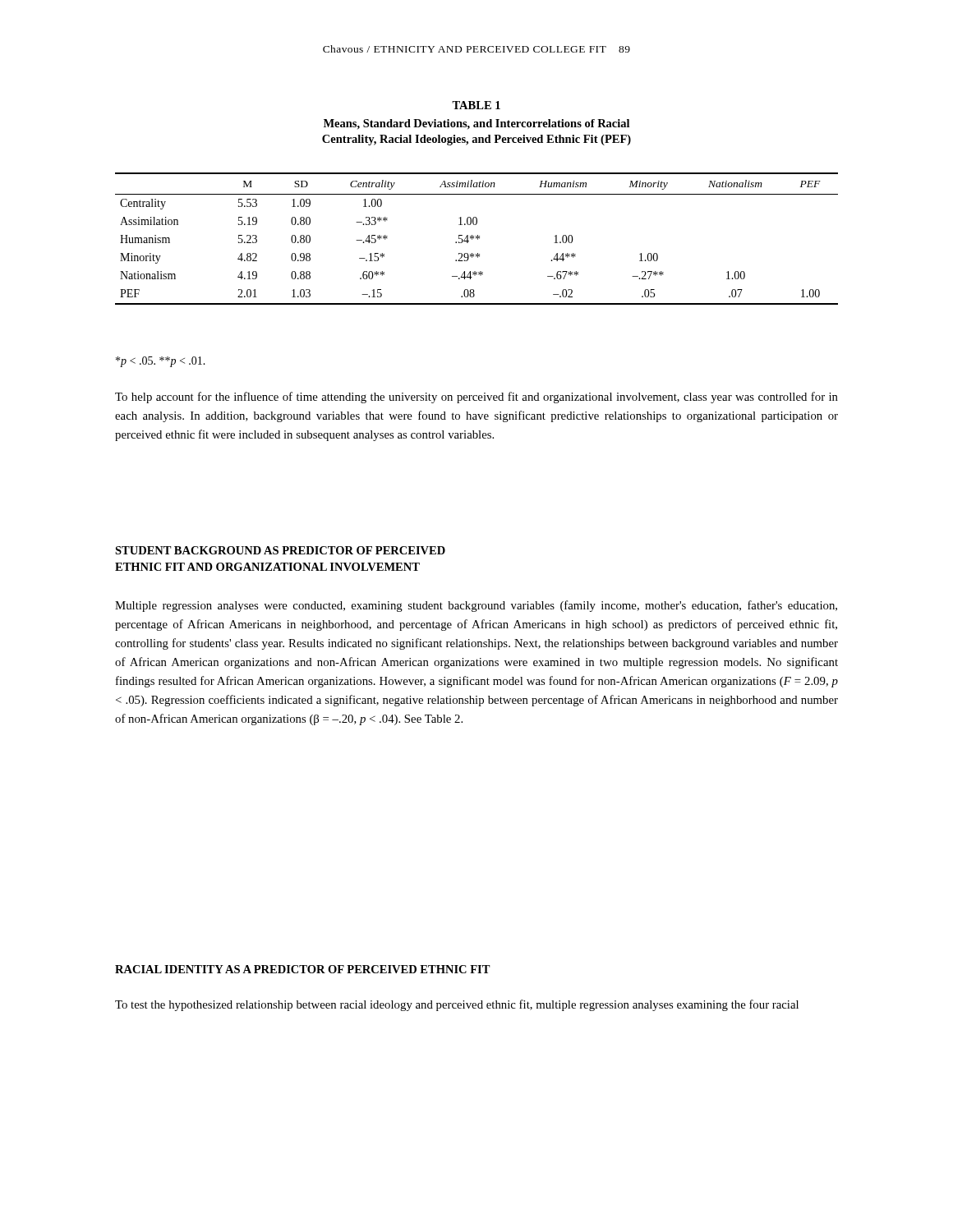Navigate to the region starting "Multiple regression analyses were conducted, examining"
This screenshot has height=1232, width=953.
[x=476, y=662]
